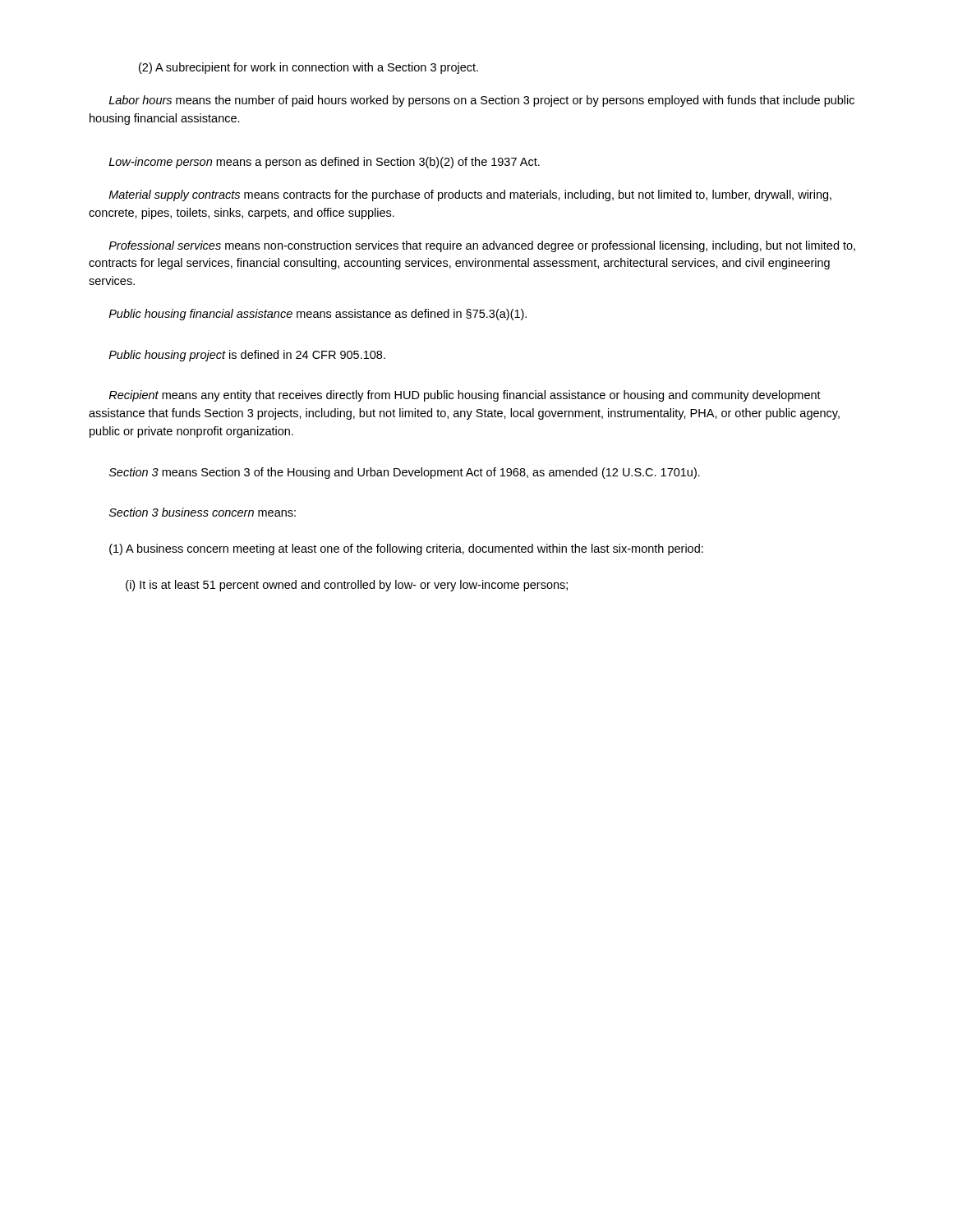
Task: Click on the list item with the text "(1) A business concern"
Action: [396, 549]
